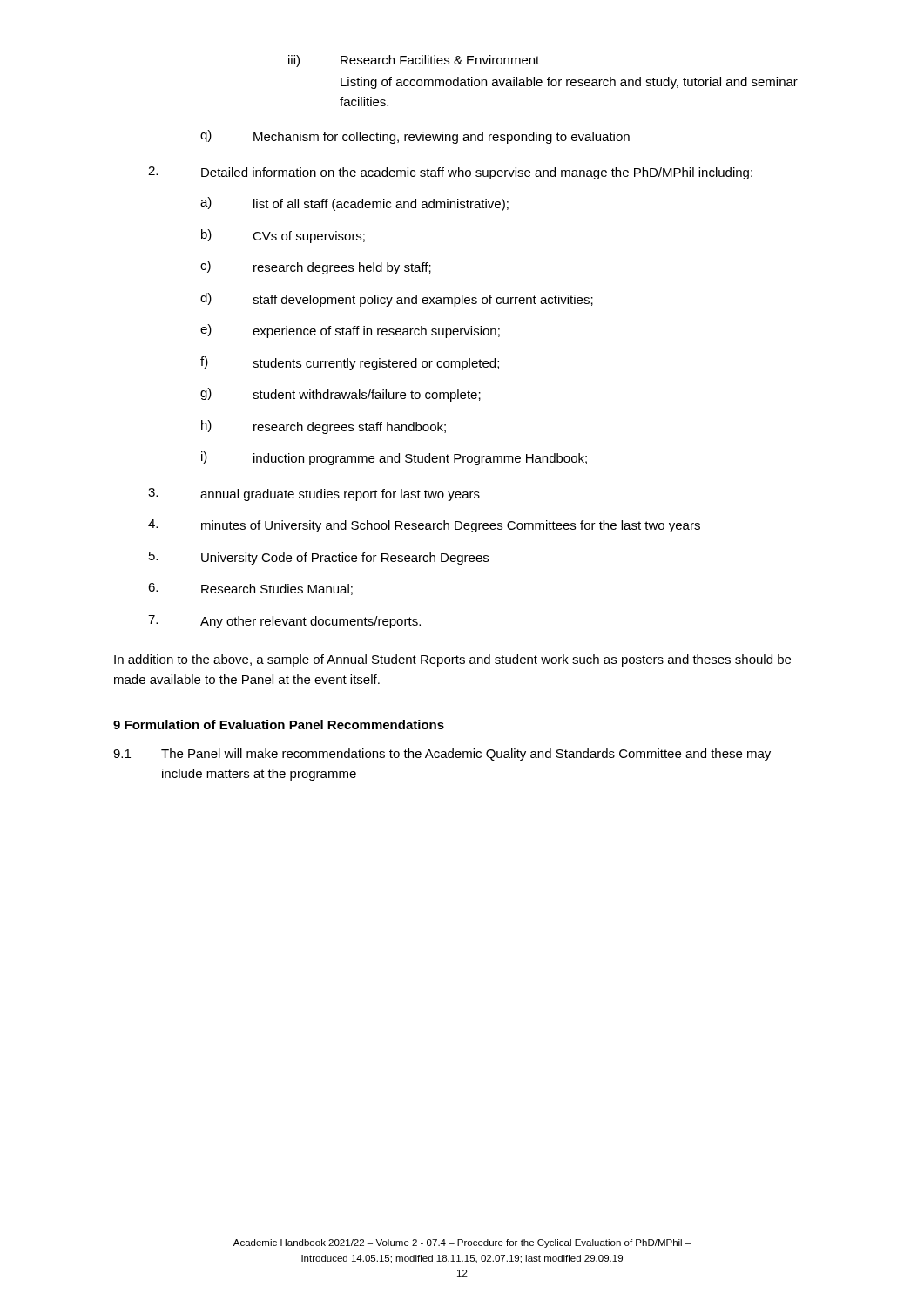Click on the passage starting "iii) Research Facilities &"
Screen dimensions: 1307x924
(x=549, y=60)
